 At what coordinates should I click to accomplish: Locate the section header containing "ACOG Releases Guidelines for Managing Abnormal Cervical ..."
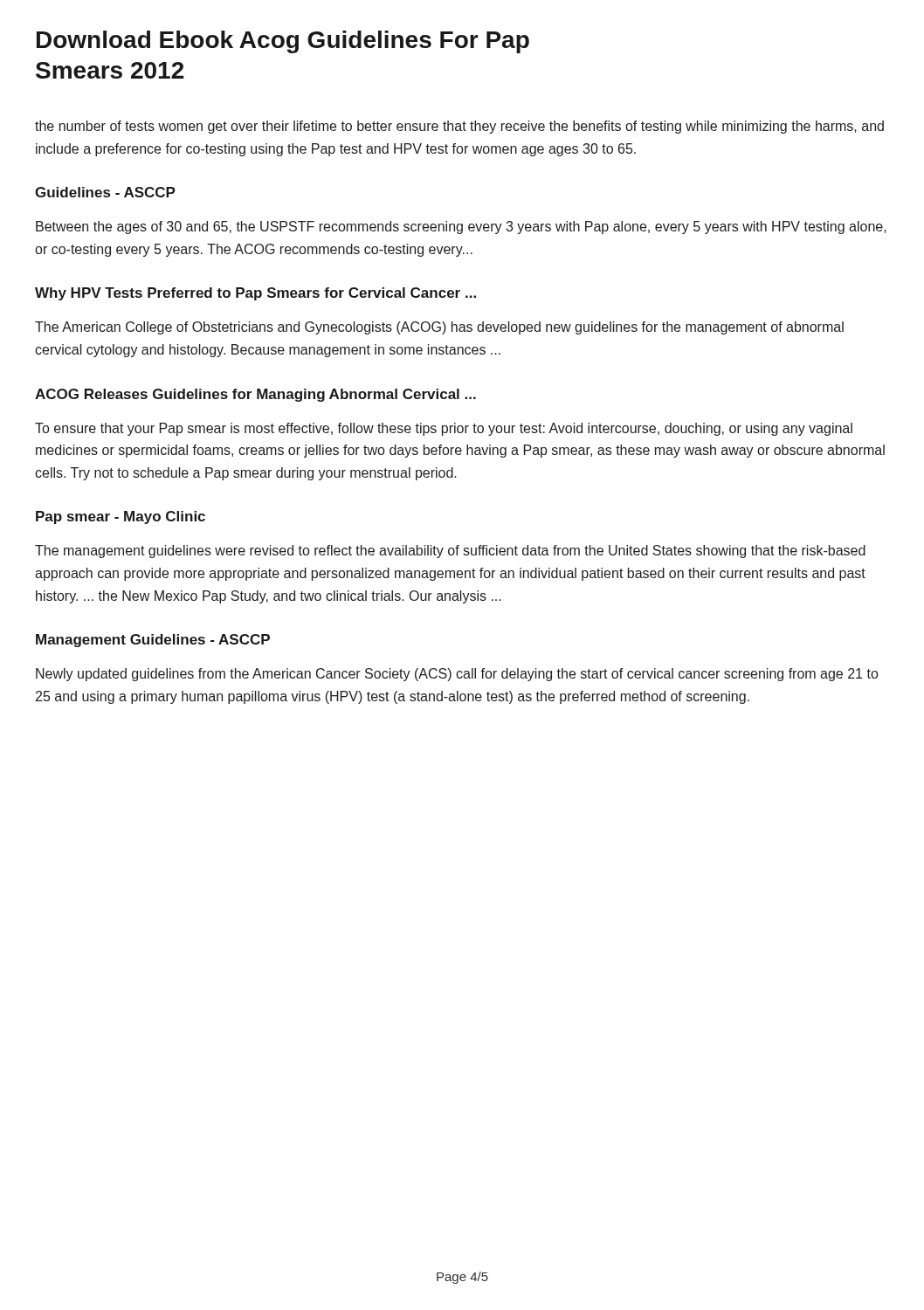click(x=462, y=394)
